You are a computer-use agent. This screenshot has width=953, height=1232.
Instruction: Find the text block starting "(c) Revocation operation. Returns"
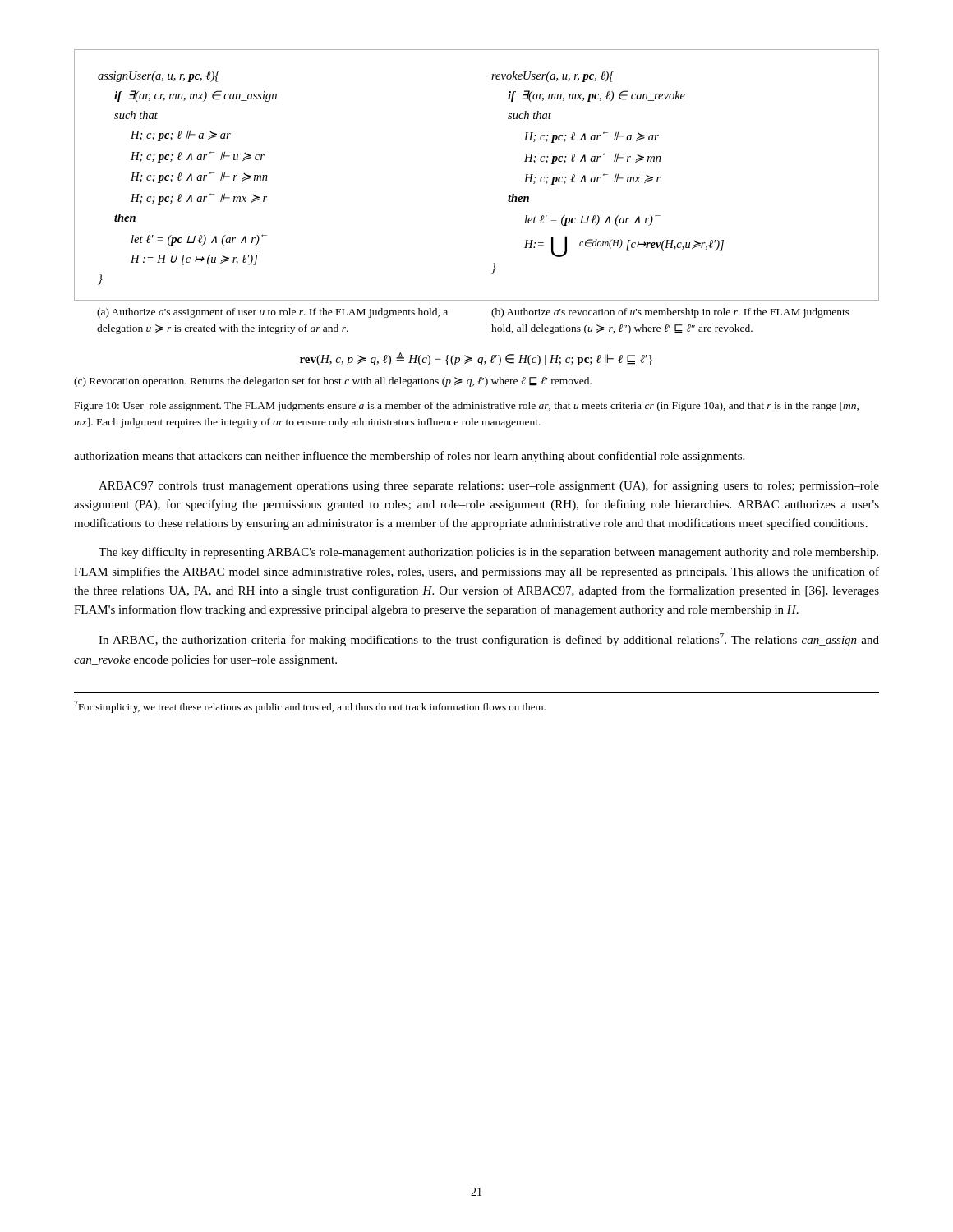tap(333, 380)
